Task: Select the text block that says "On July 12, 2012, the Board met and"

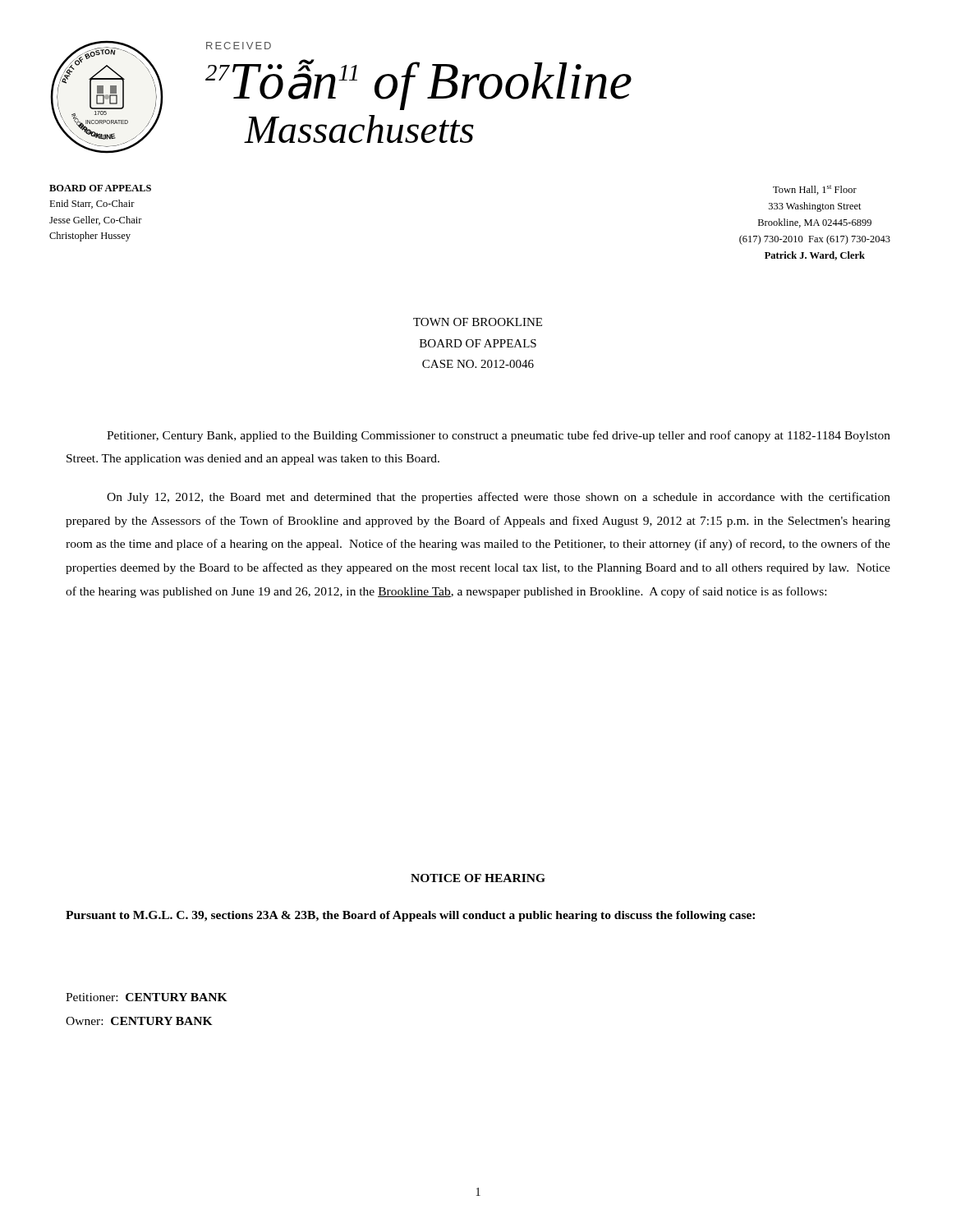Action: pyautogui.click(x=478, y=543)
